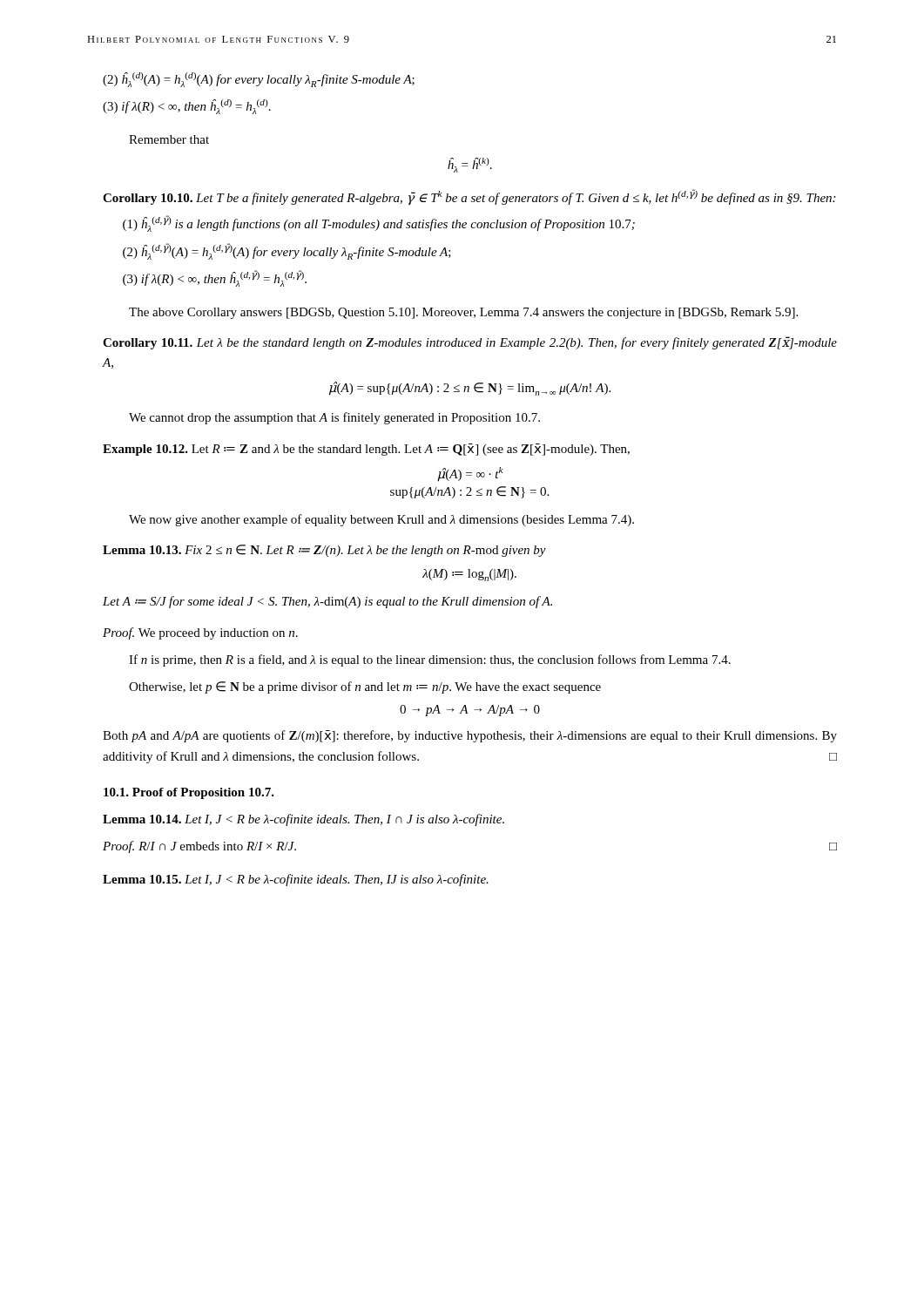This screenshot has width=924, height=1307.
Task: Select the region starting "0 → pA → A → A/pA"
Action: 470,710
